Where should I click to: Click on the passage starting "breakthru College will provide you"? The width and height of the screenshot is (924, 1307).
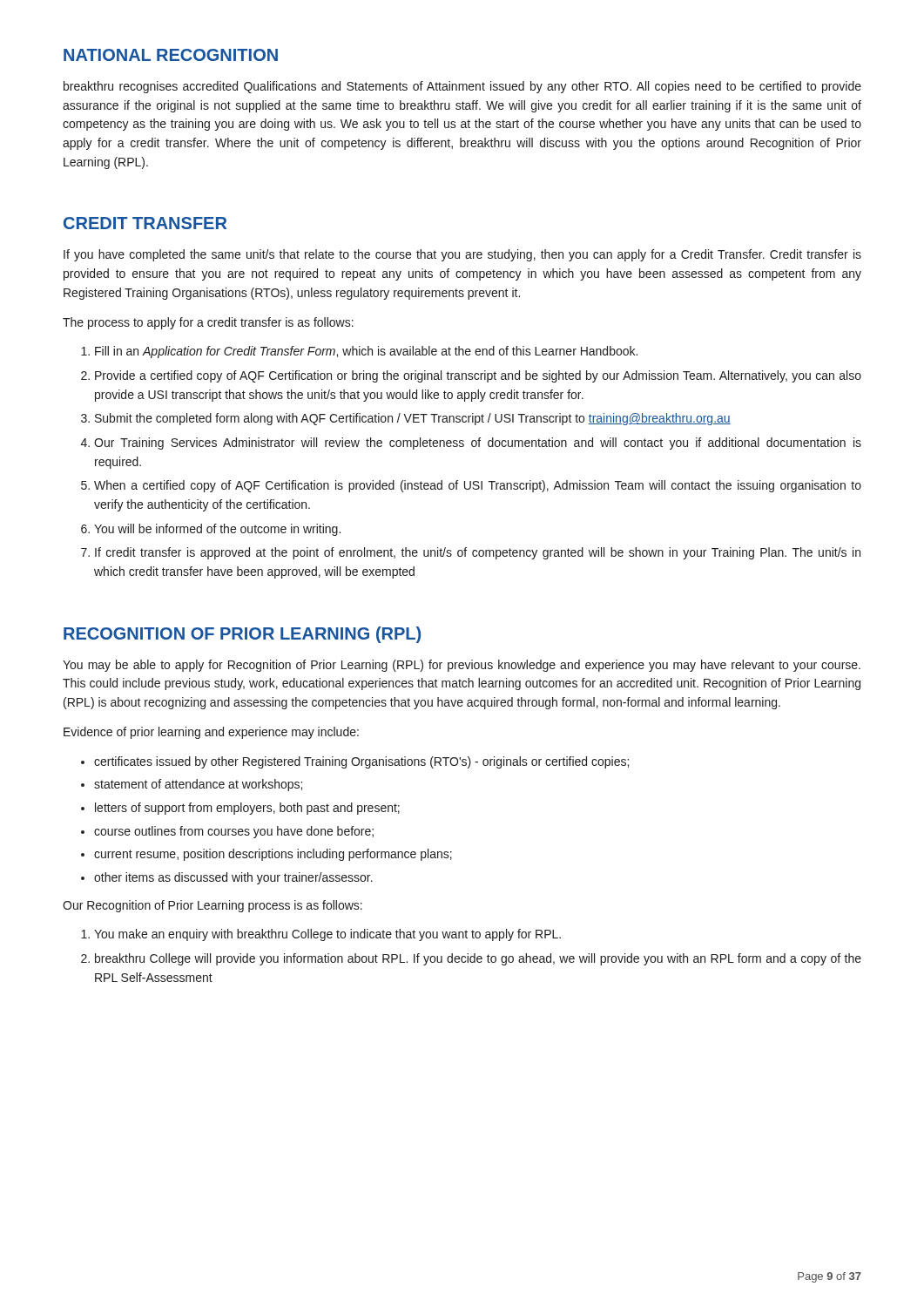point(478,969)
